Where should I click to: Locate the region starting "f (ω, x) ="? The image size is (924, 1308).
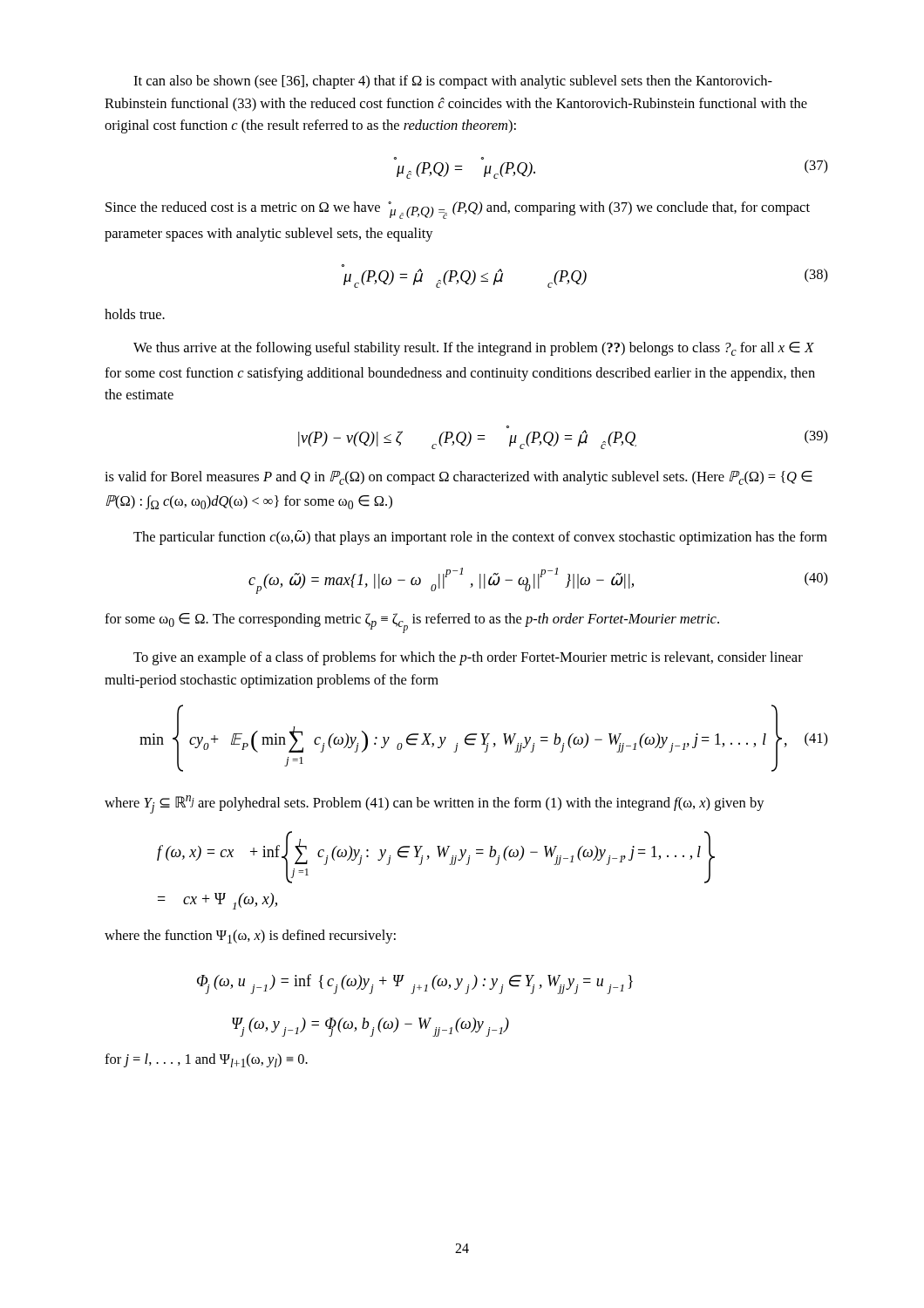(x=466, y=871)
